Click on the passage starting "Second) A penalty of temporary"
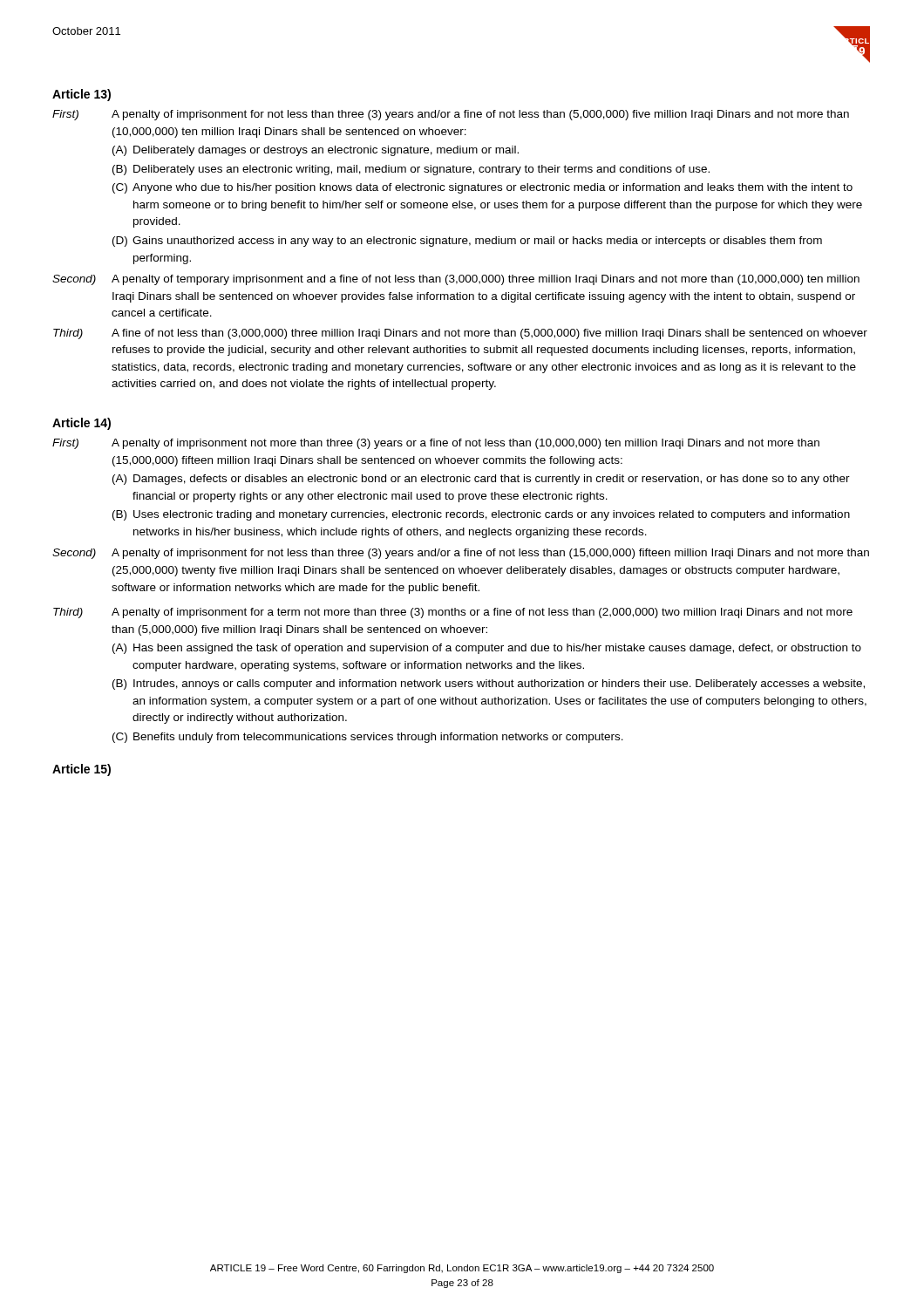The height and width of the screenshot is (1308, 924). click(462, 296)
